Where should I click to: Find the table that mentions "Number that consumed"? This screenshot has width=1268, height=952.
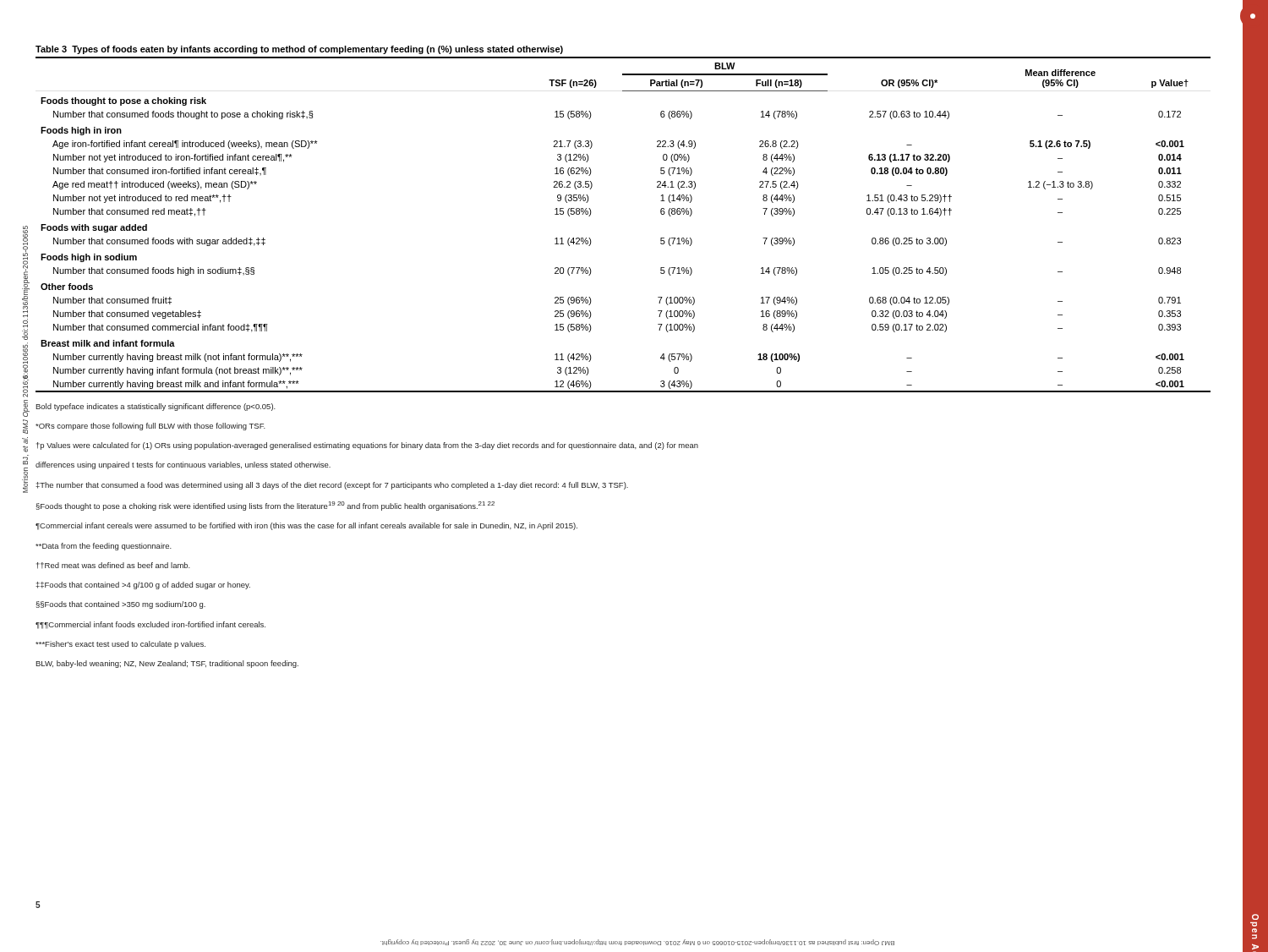click(623, 224)
